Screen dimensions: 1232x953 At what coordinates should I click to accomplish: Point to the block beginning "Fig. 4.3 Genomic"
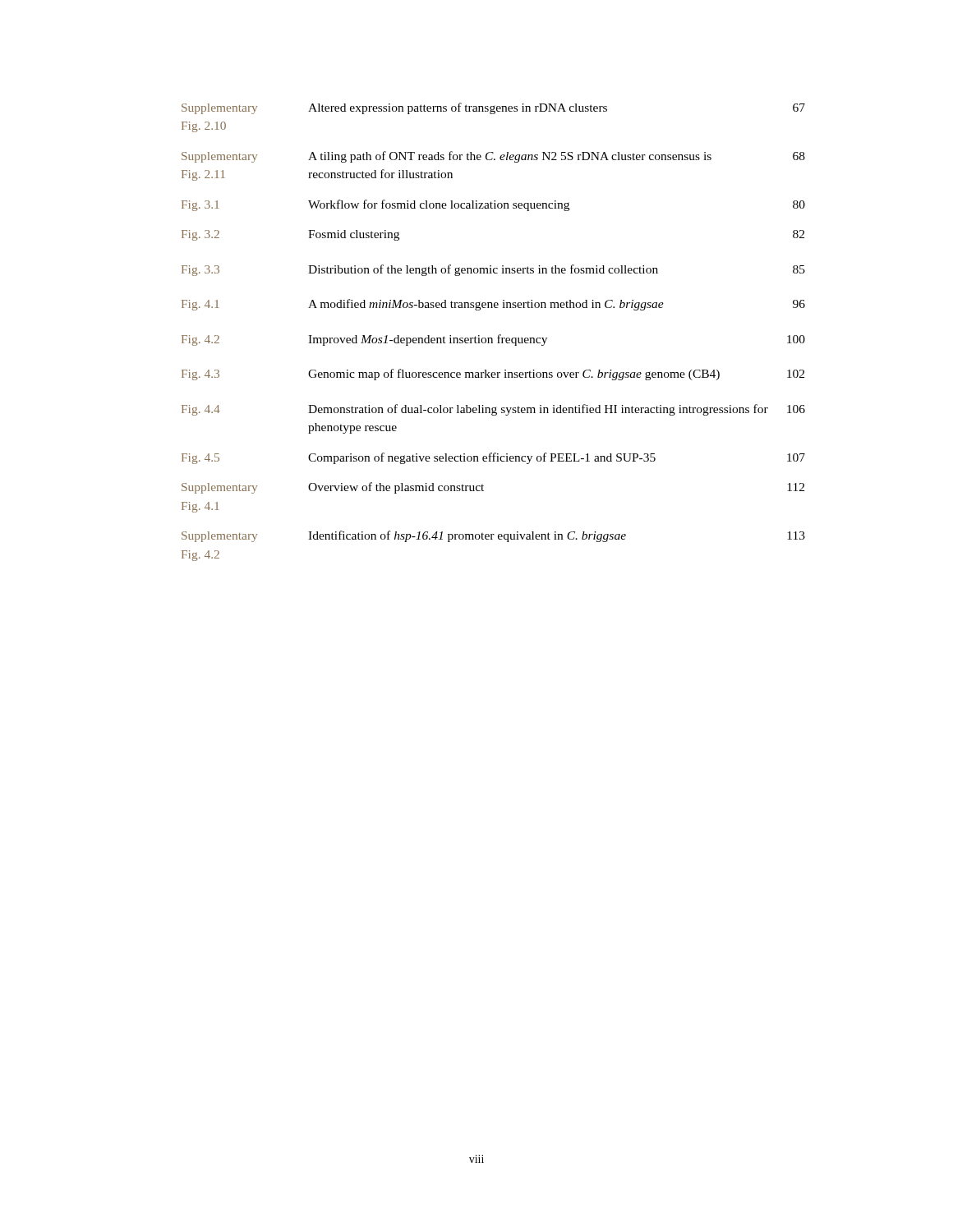point(493,374)
